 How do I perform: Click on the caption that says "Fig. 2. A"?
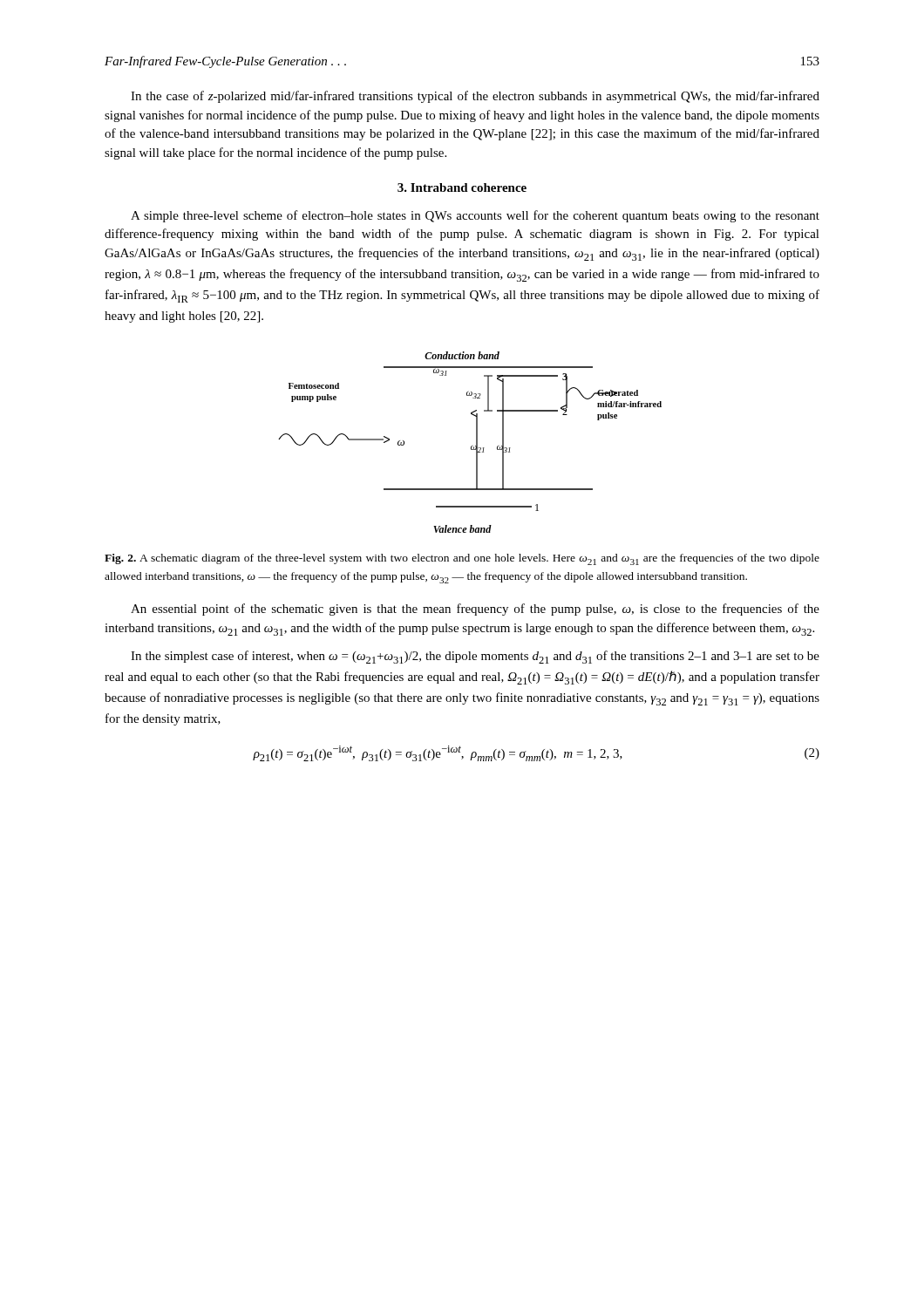(x=462, y=568)
